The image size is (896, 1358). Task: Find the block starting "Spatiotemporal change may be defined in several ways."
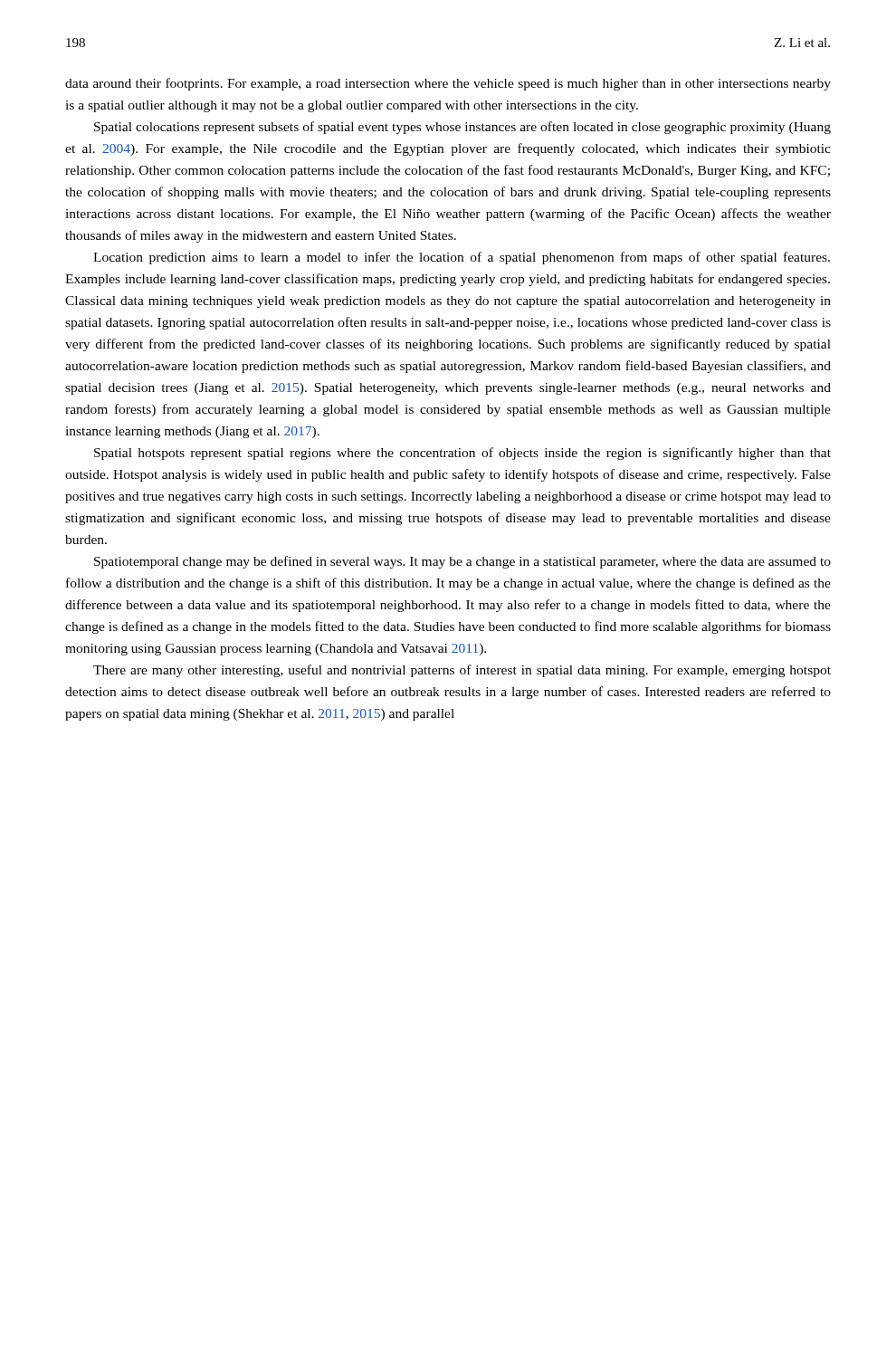click(x=448, y=605)
